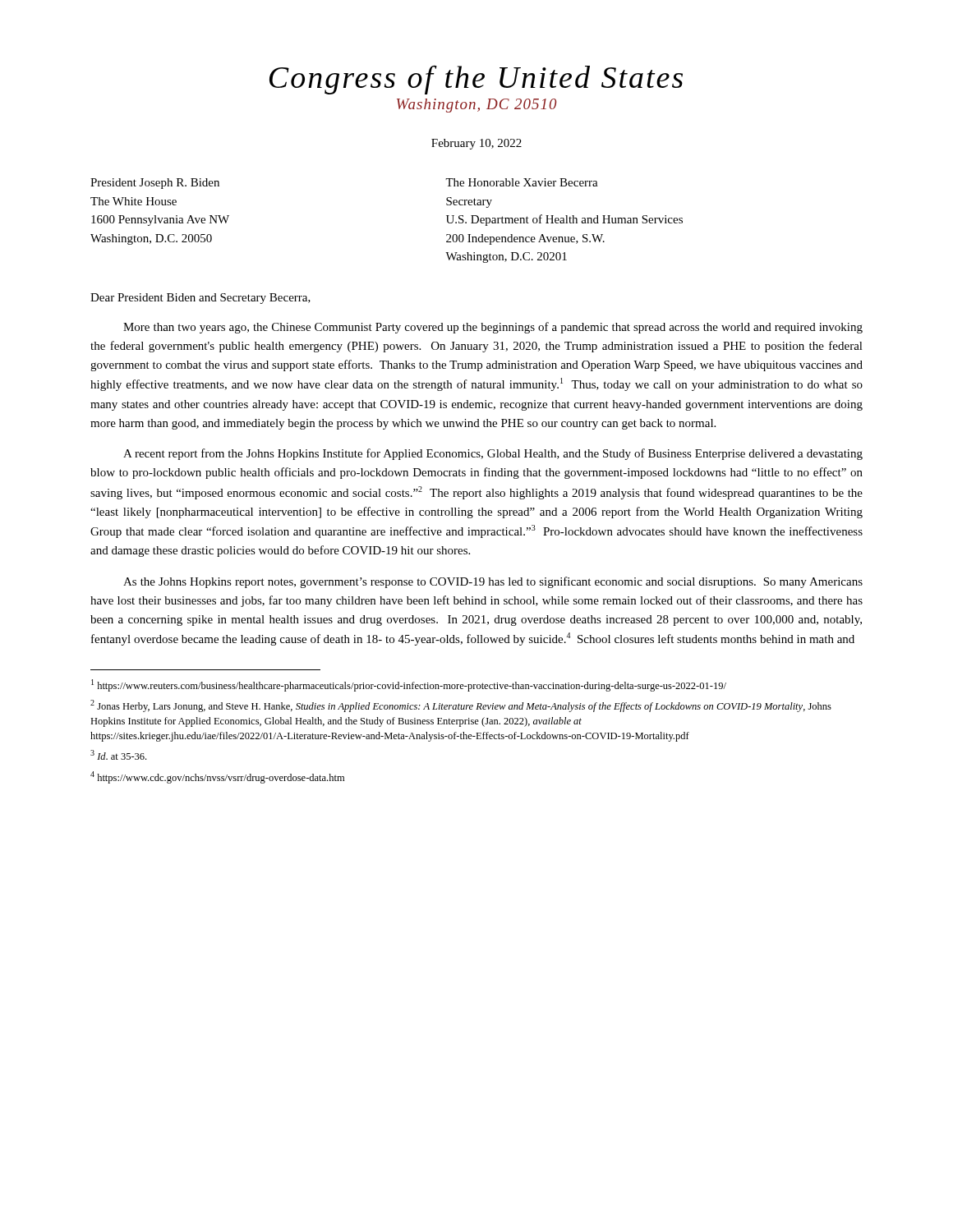Image resolution: width=953 pixels, height=1232 pixels.
Task: Find the element starting "Dear President Biden and Secretary Becerra,"
Action: [x=201, y=297]
